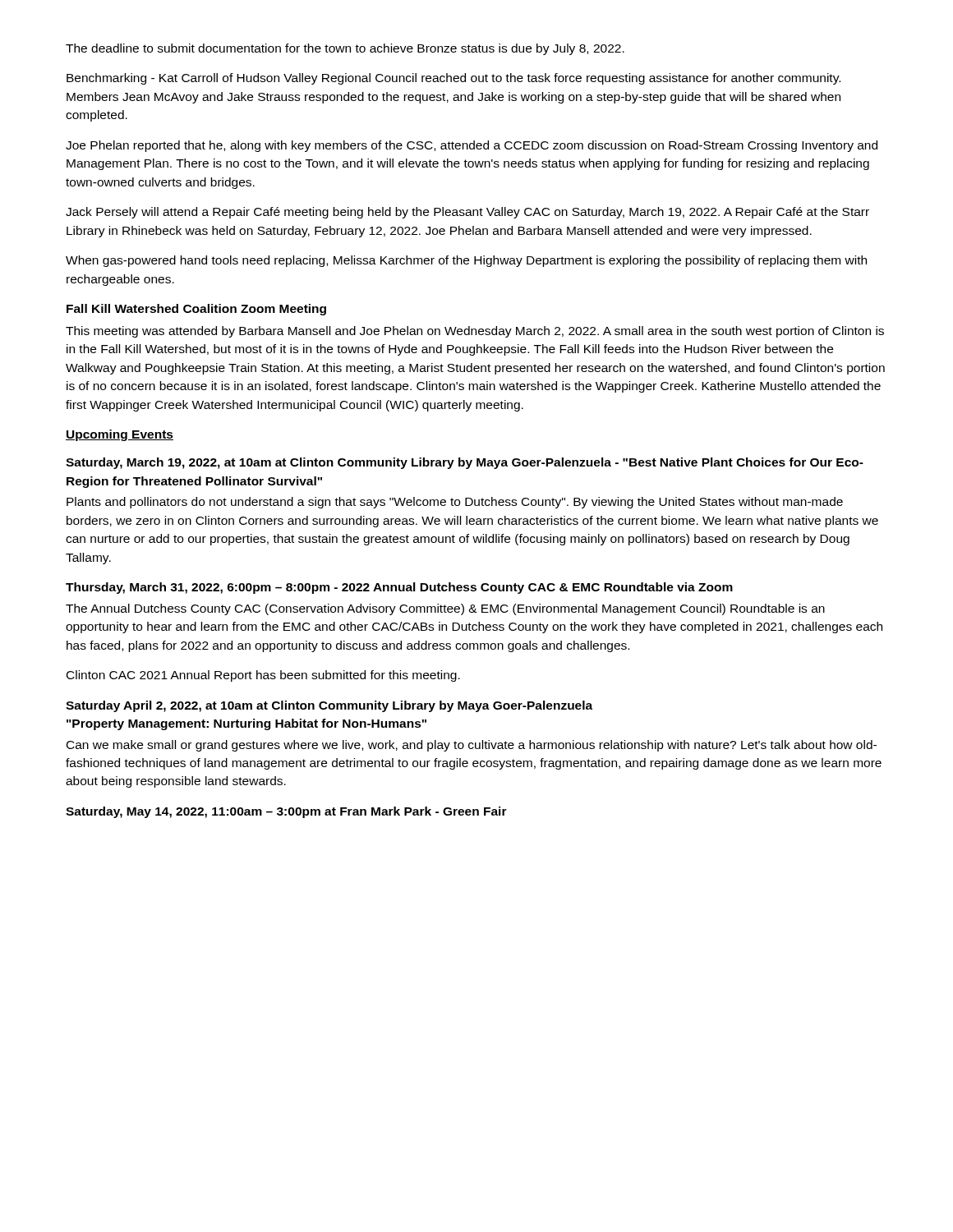Find the text starting "Jack Persely will attend a Repair Café"
The width and height of the screenshot is (953, 1232).
point(476,222)
